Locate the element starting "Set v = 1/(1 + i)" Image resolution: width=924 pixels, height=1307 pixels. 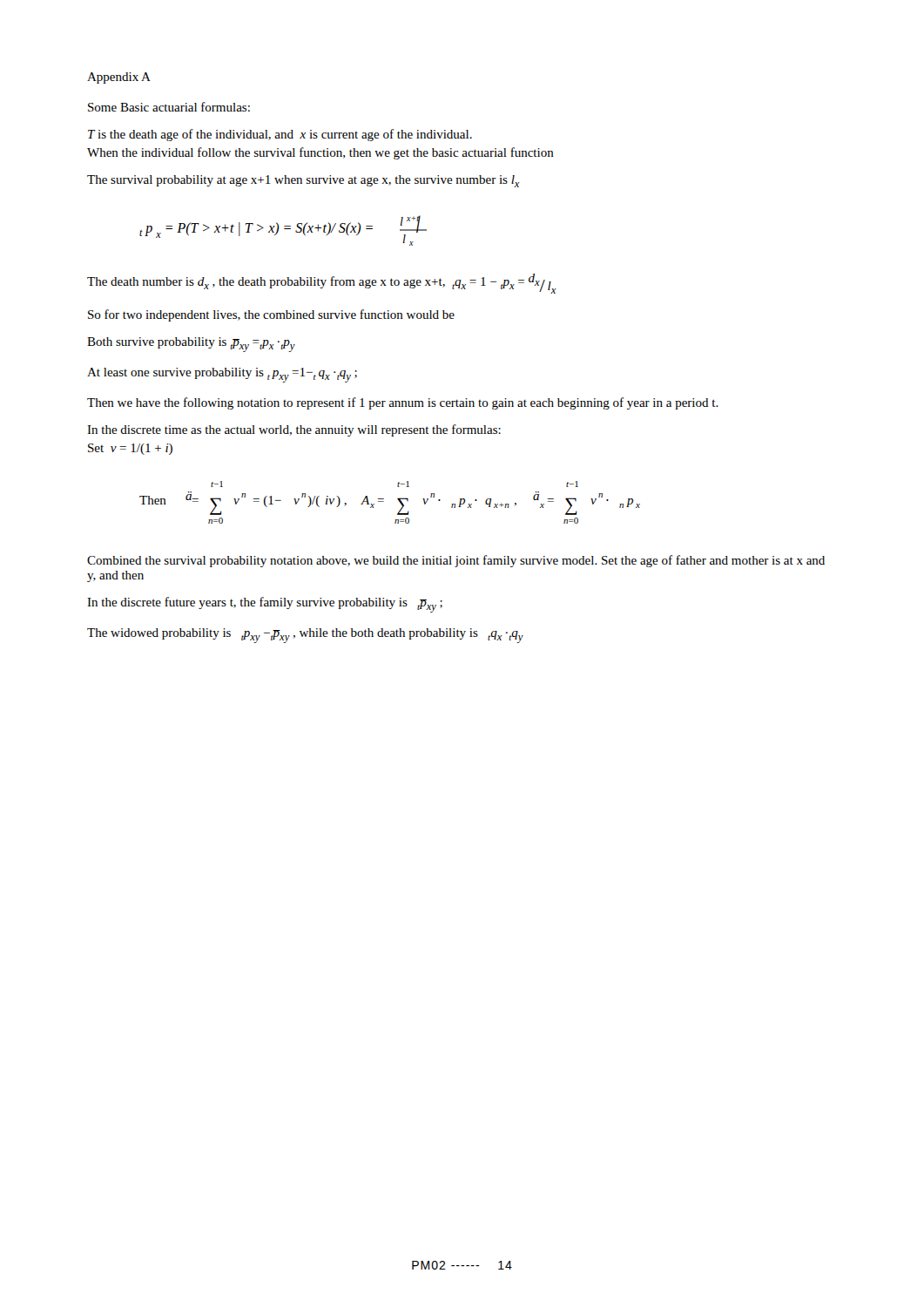coord(130,448)
